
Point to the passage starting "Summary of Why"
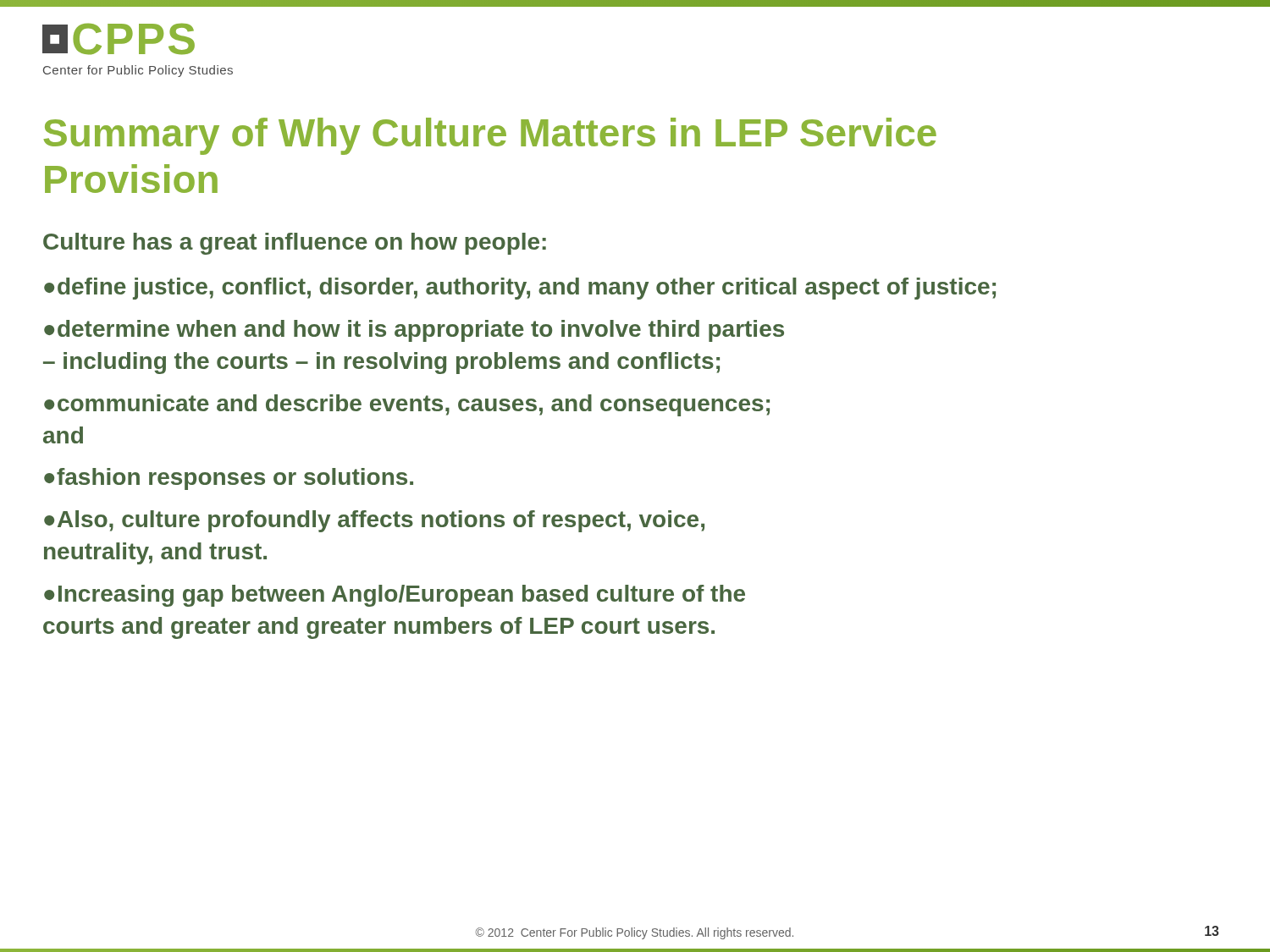(x=490, y=156)
